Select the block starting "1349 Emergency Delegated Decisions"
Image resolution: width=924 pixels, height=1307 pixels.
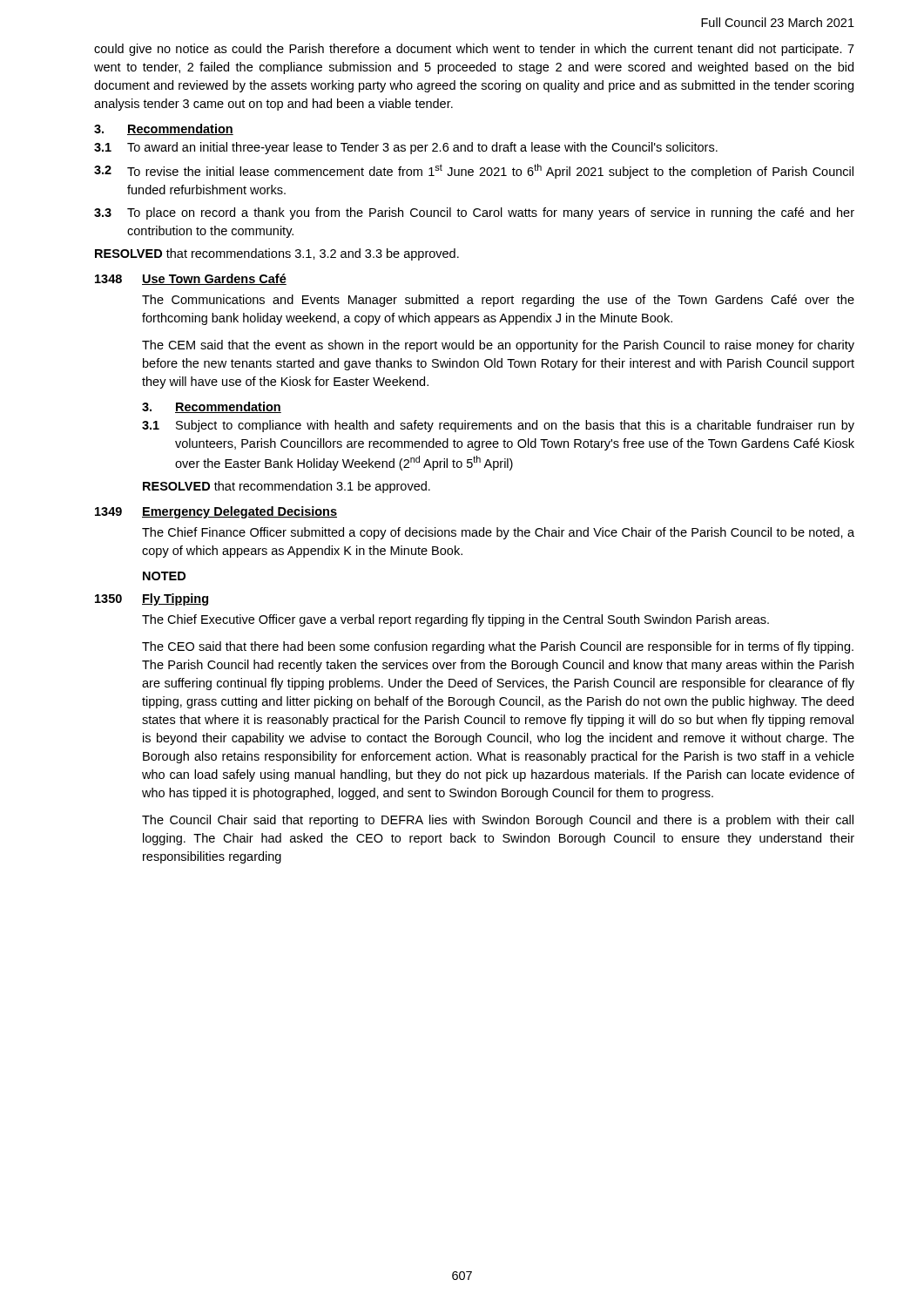point(216,512)
